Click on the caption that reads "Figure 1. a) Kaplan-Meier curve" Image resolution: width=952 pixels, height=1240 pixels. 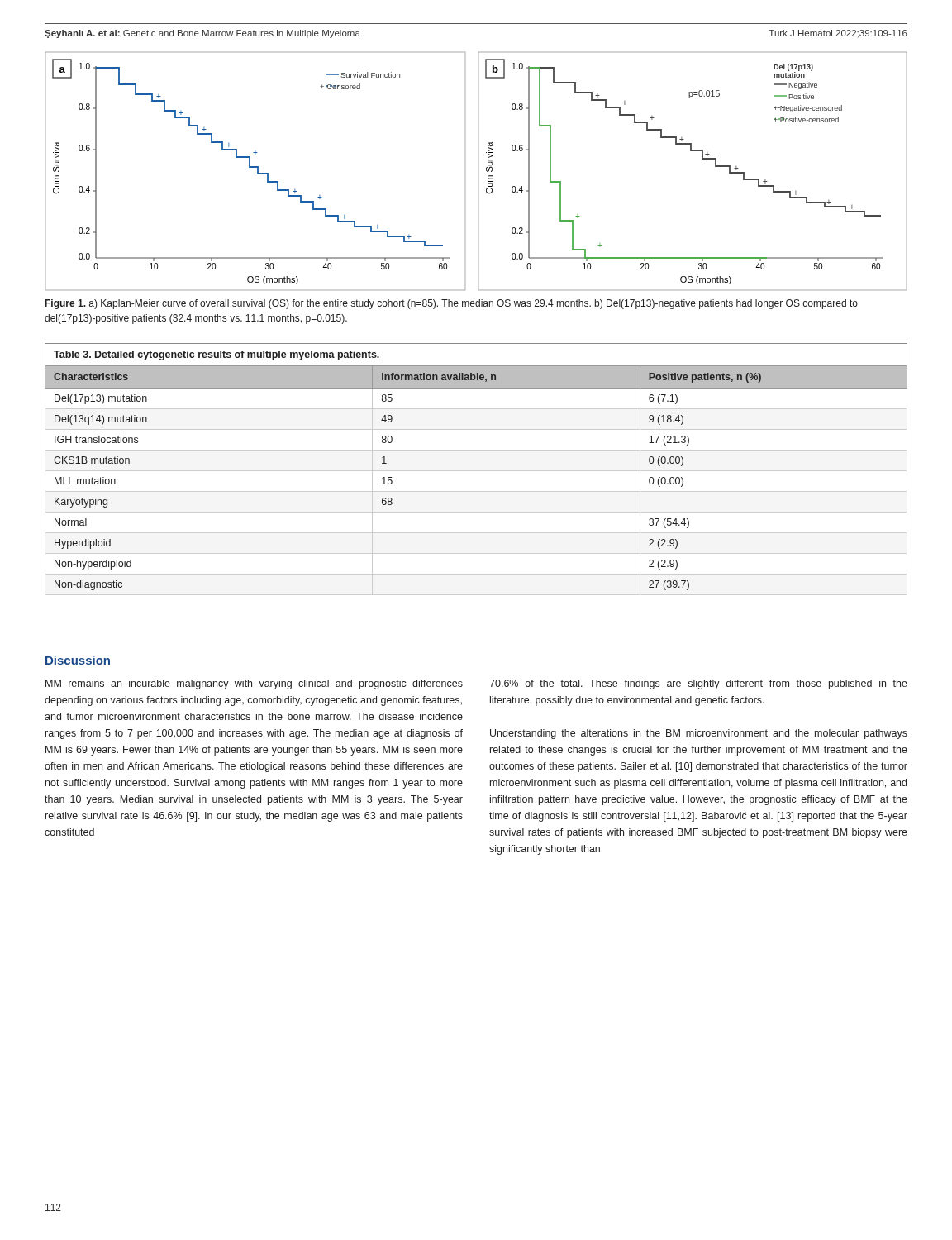[451, 311]
